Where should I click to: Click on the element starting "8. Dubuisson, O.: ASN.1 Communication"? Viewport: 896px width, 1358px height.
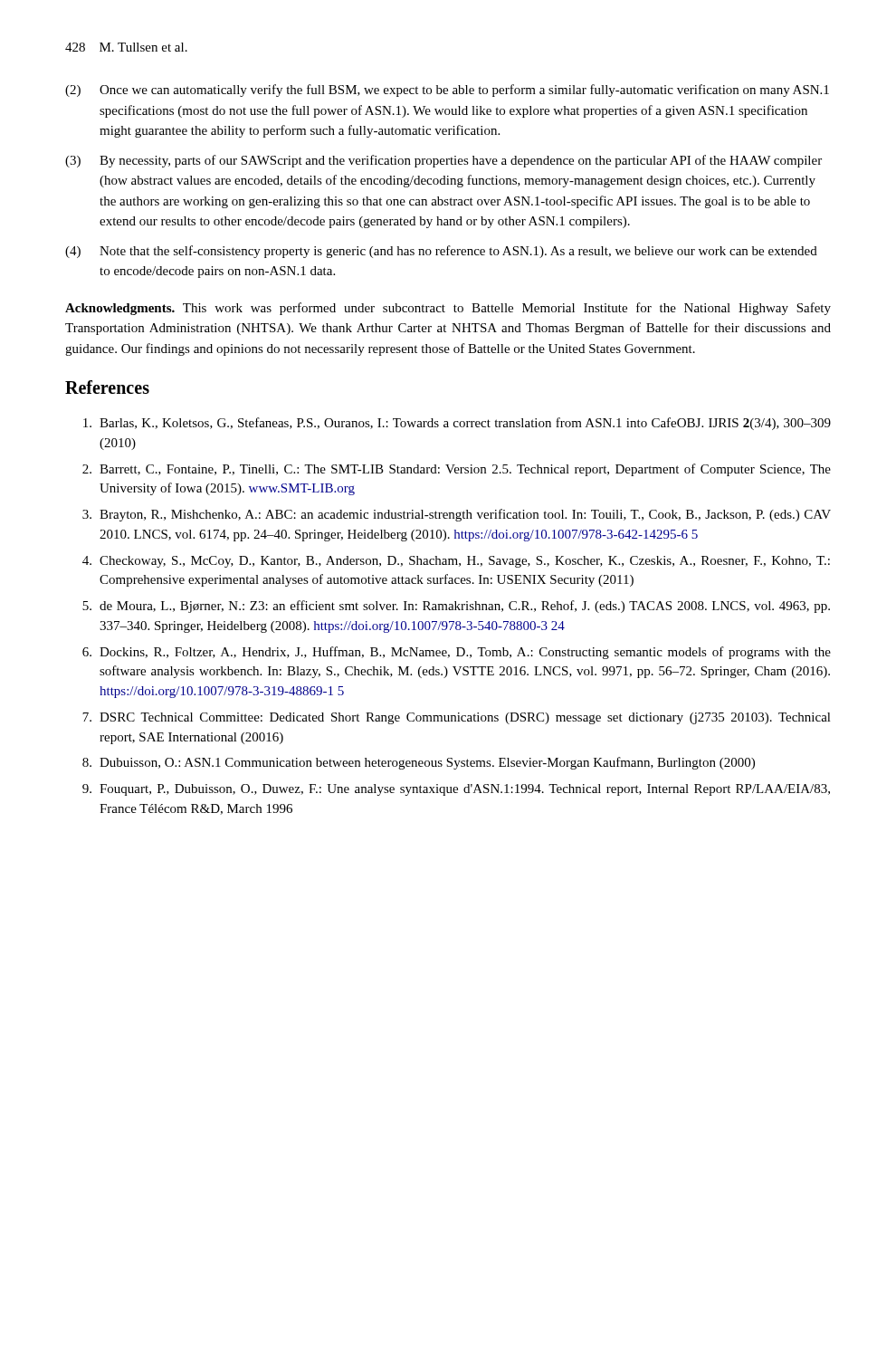point(448,763)
